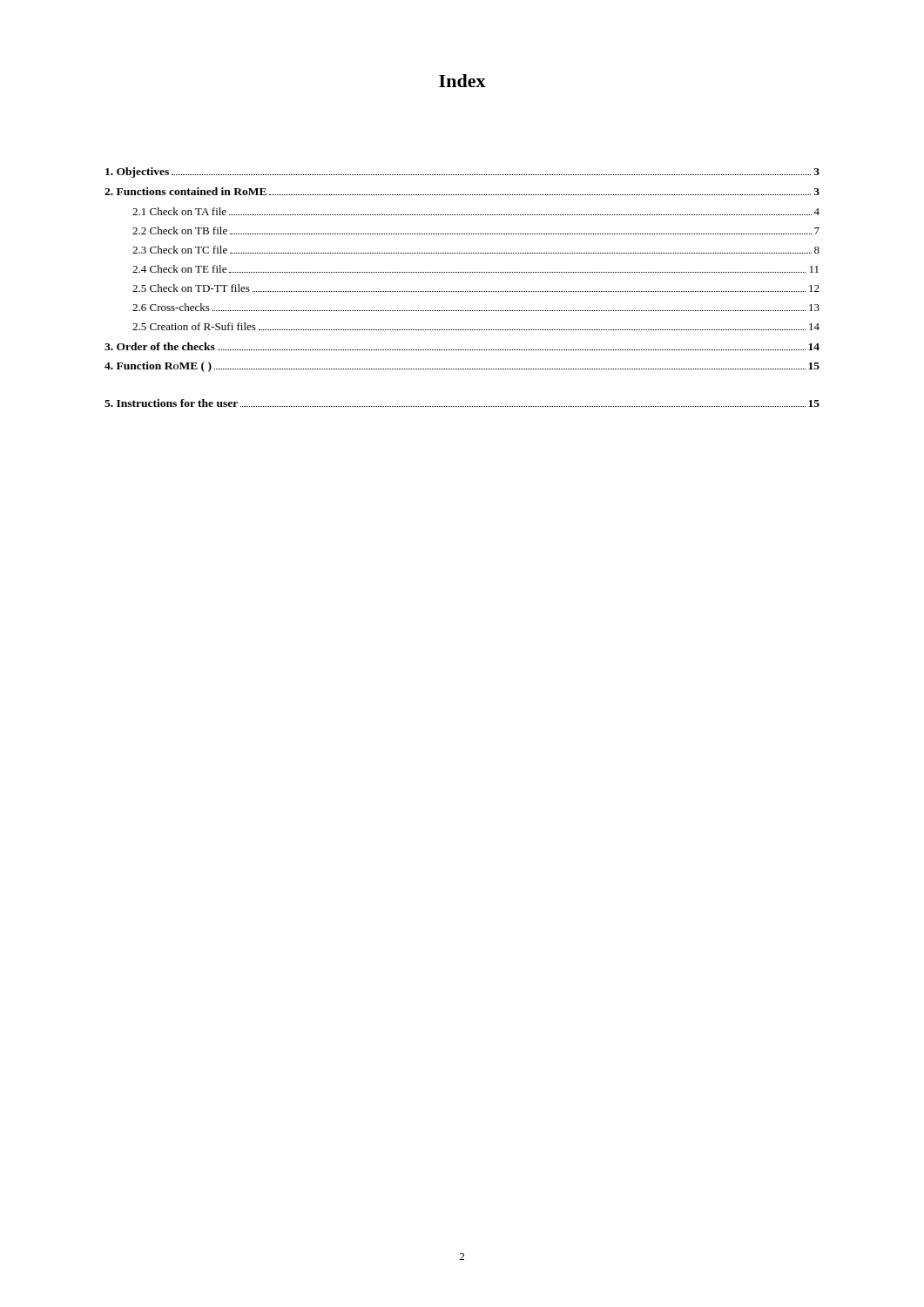924x1307 pixels.
Task: Navigate to the block starting "2.1 Check on TA"
Action: 476,212
